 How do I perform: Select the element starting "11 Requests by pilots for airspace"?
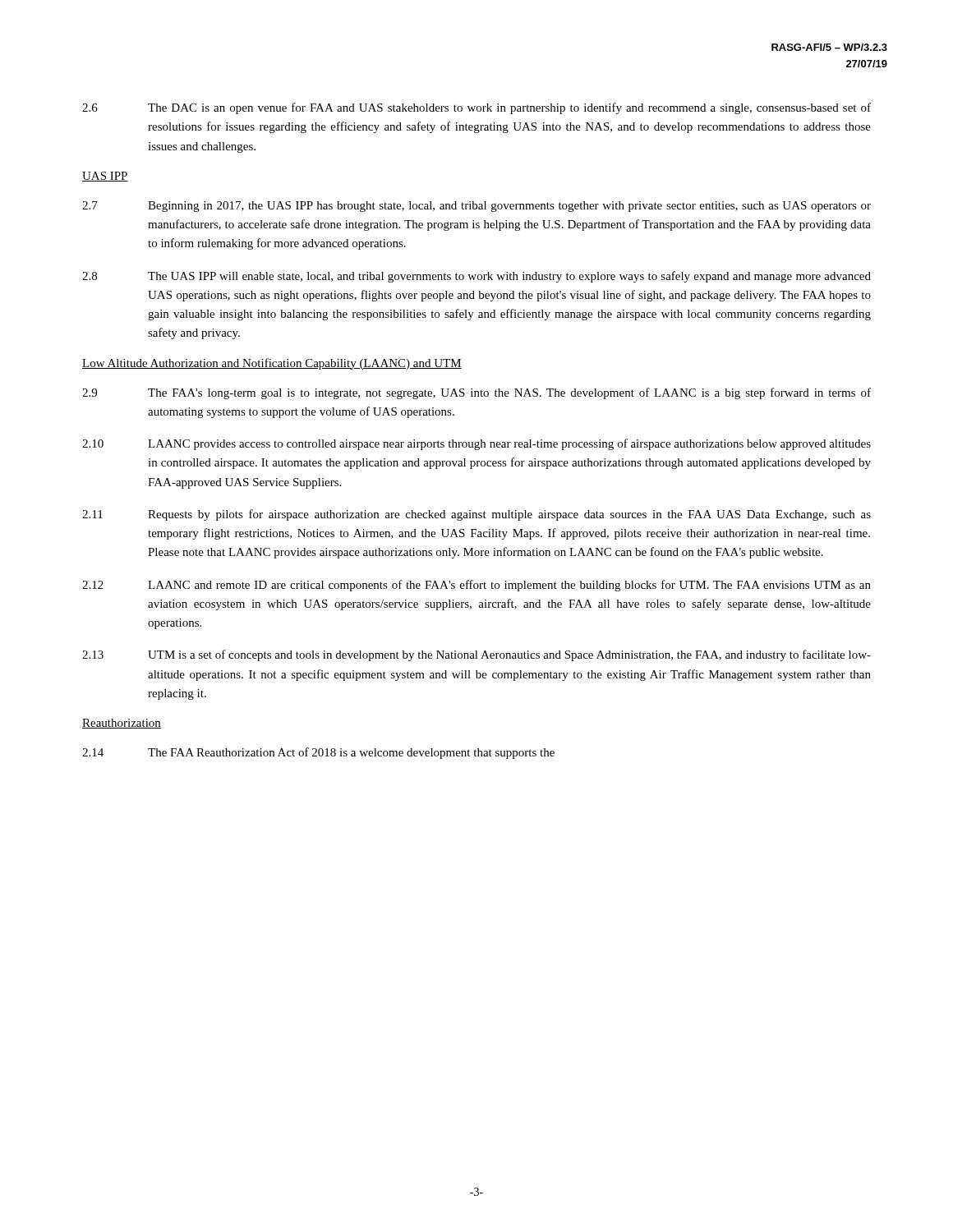pos(476,534)
